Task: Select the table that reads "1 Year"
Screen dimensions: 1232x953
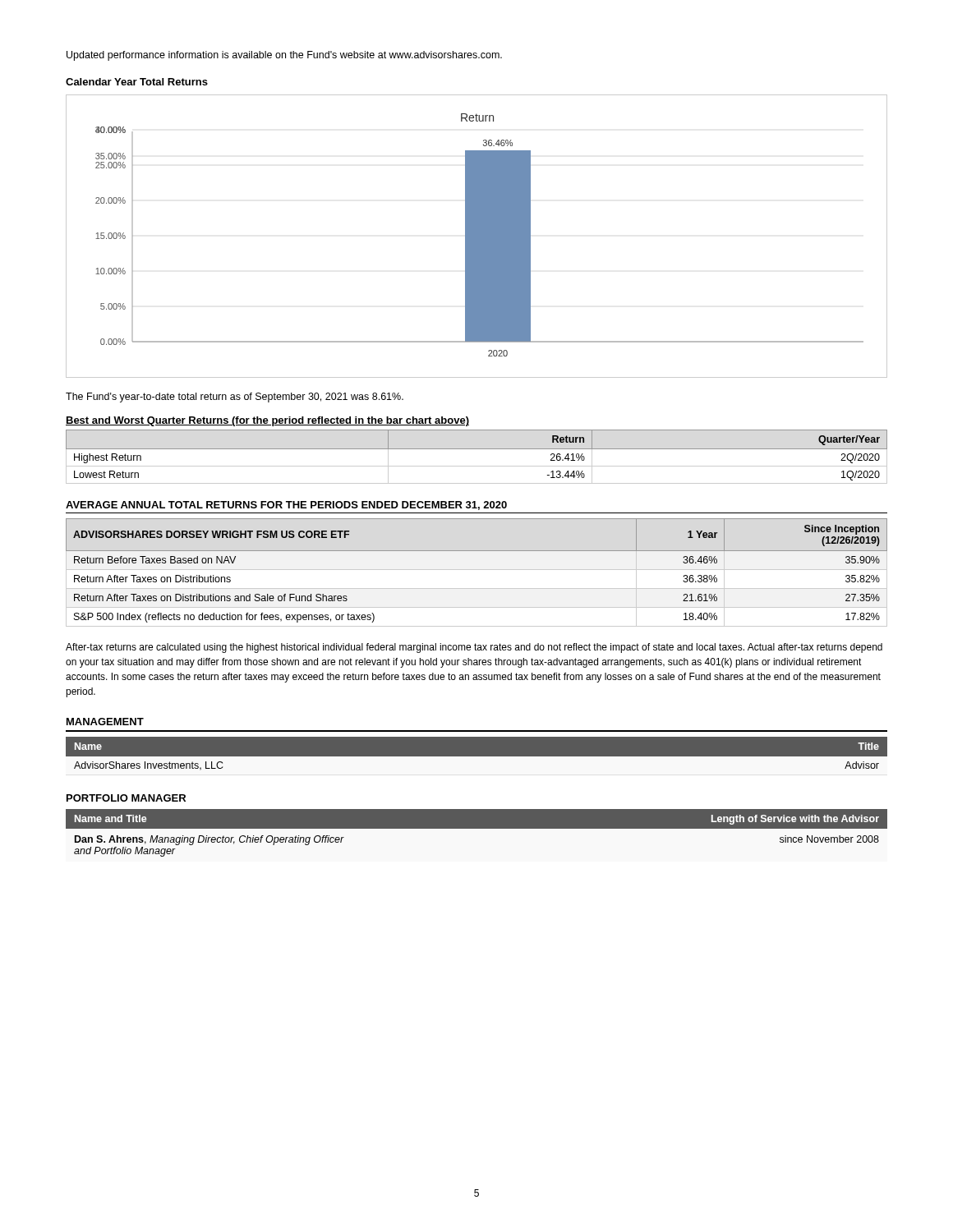Action: [x=476, y=573]
